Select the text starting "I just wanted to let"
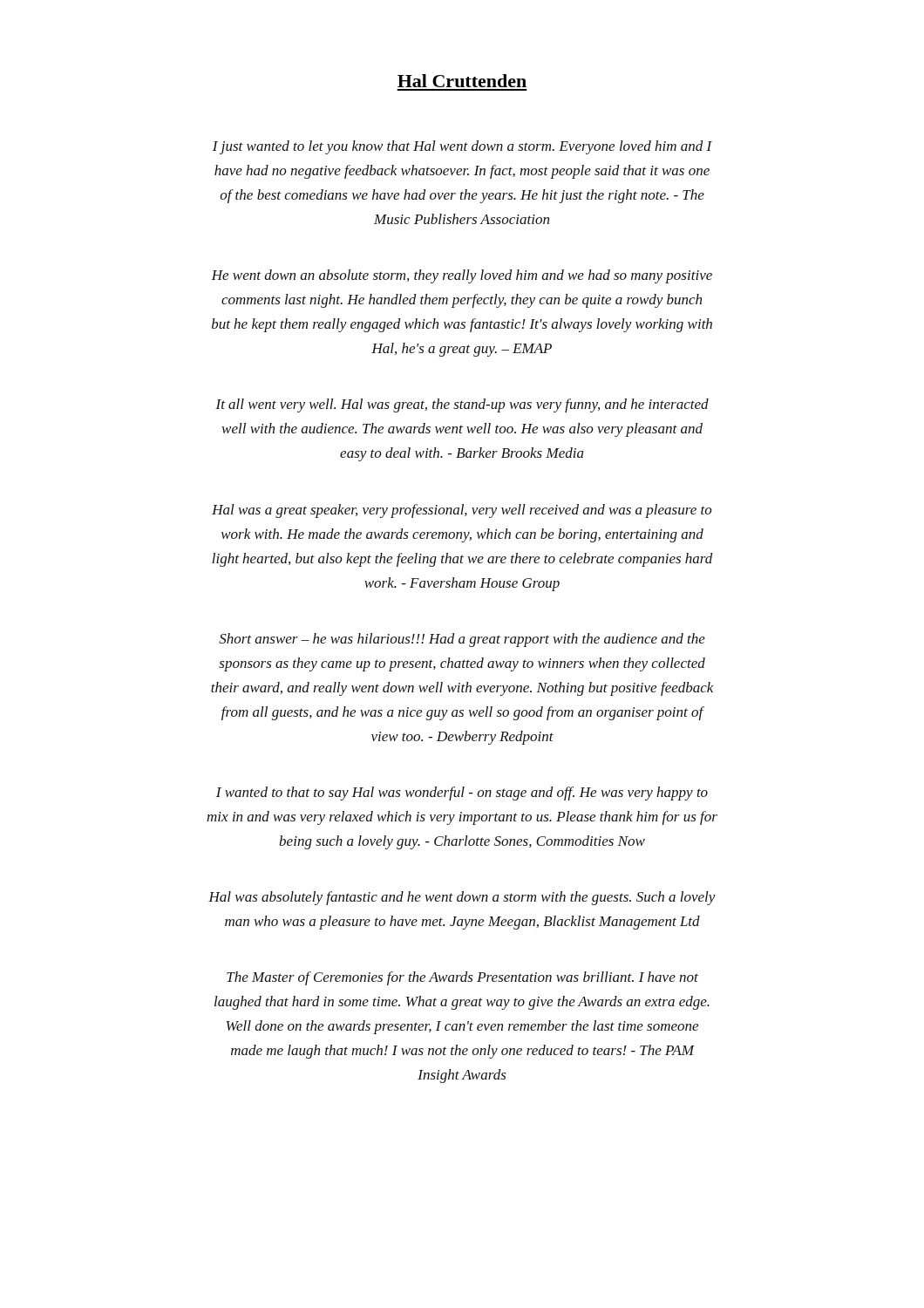Image resolution: width=924 pixels, height=1308 pixels. (462, 183)
